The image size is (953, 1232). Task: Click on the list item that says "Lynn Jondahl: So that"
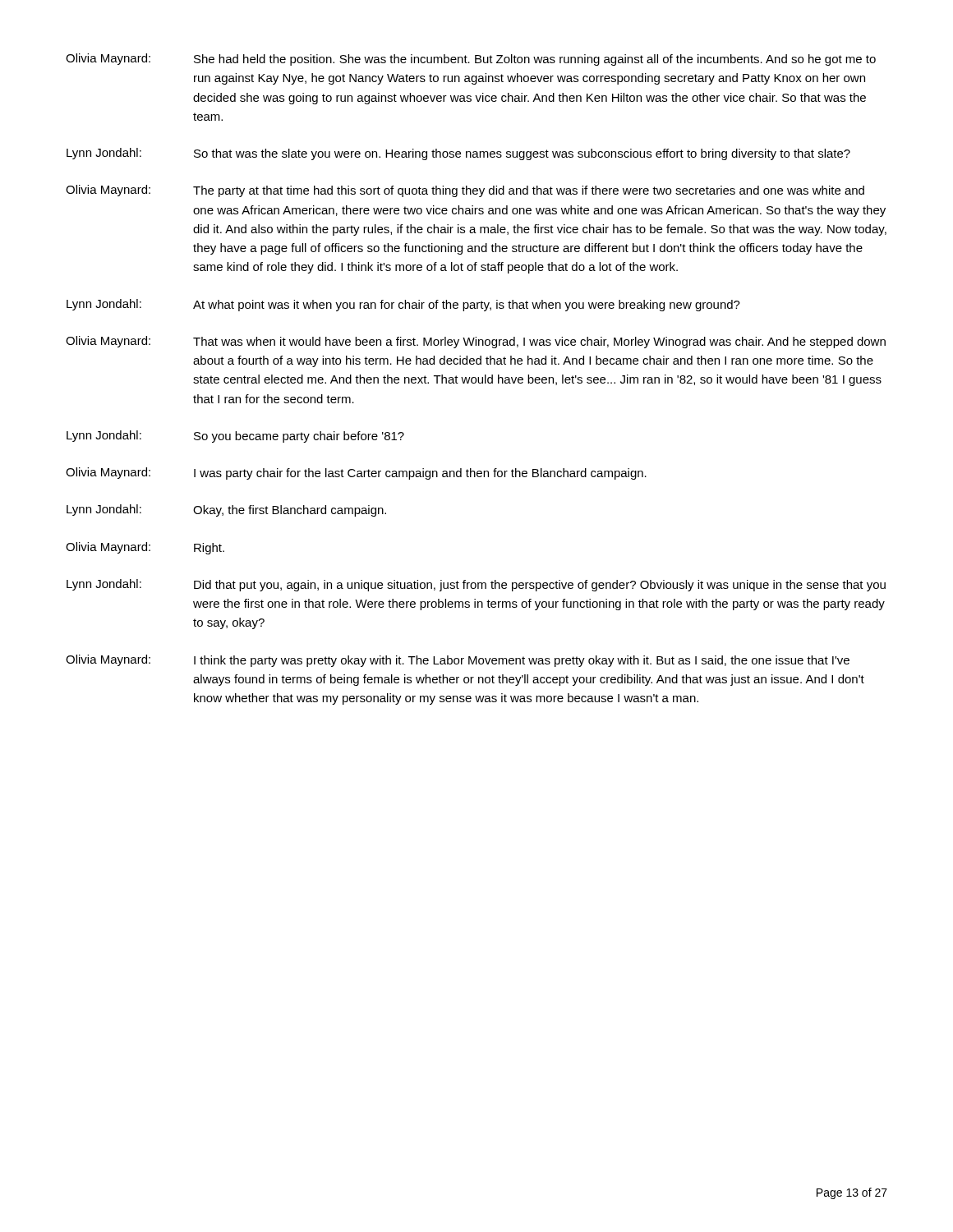[x=476, y=153]
